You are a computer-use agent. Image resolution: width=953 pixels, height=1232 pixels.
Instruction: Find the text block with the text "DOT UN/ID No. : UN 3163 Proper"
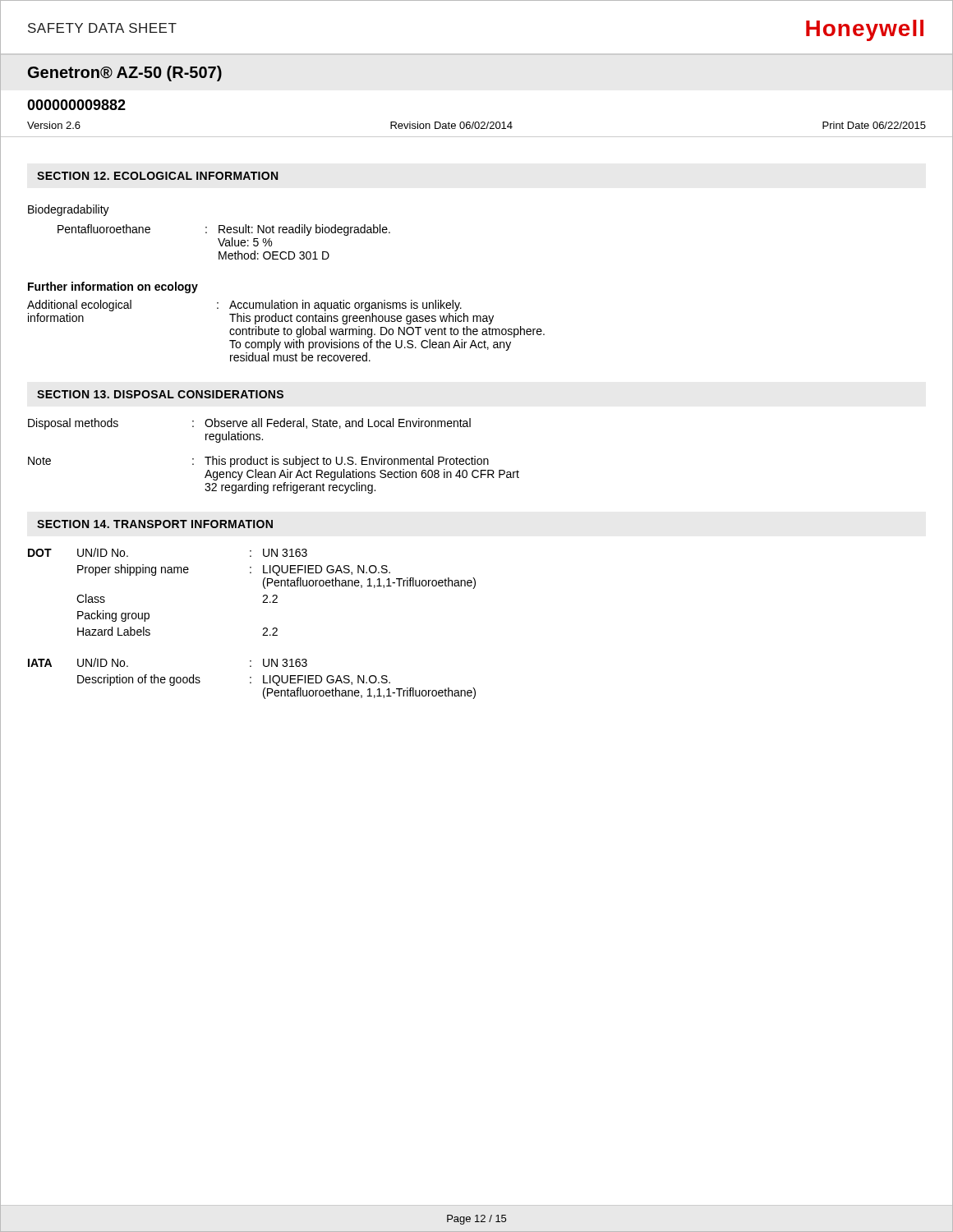pyautogui.click(x=476, y=594)
